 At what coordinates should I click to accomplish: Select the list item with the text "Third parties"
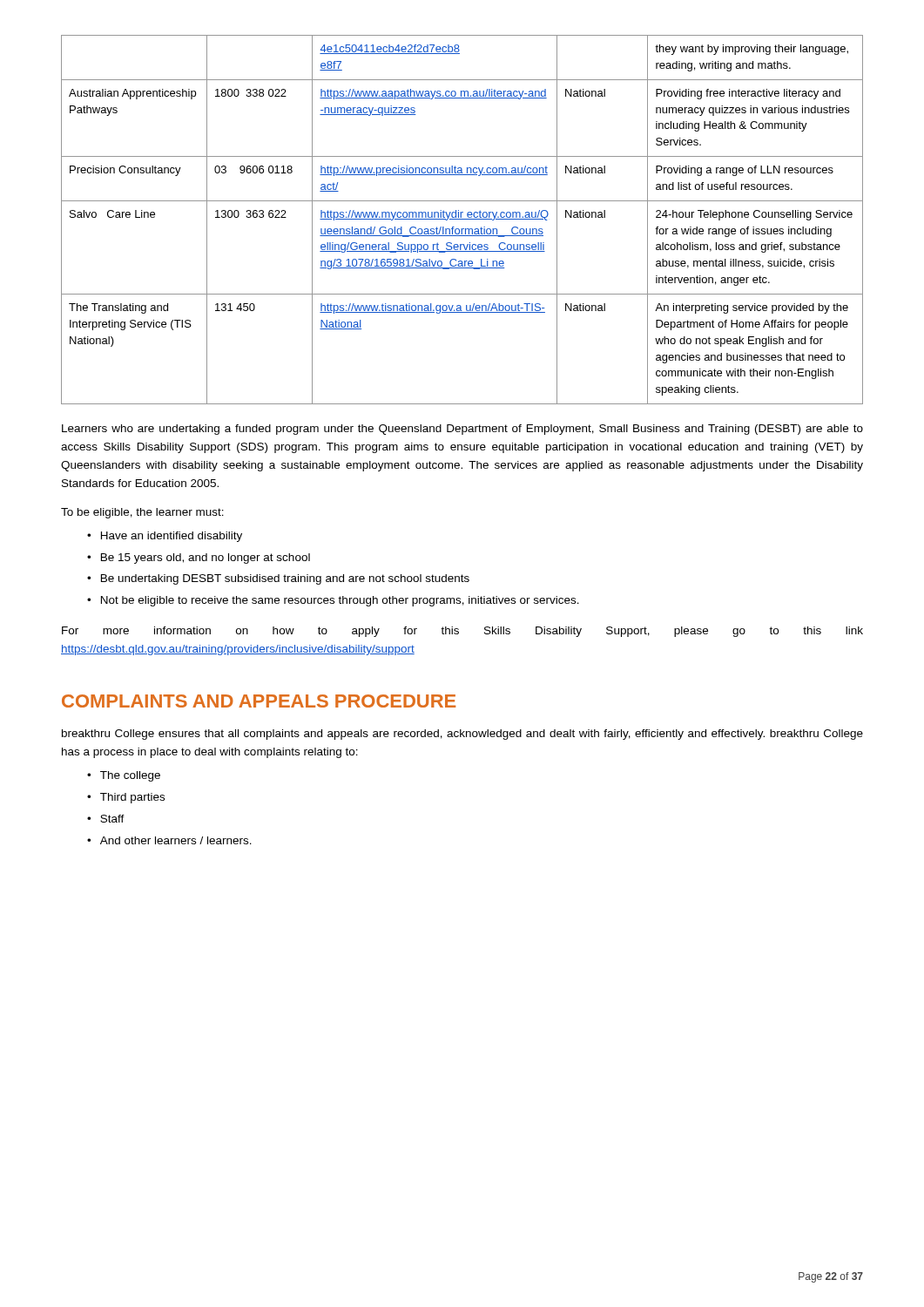[x=133, y=797]
